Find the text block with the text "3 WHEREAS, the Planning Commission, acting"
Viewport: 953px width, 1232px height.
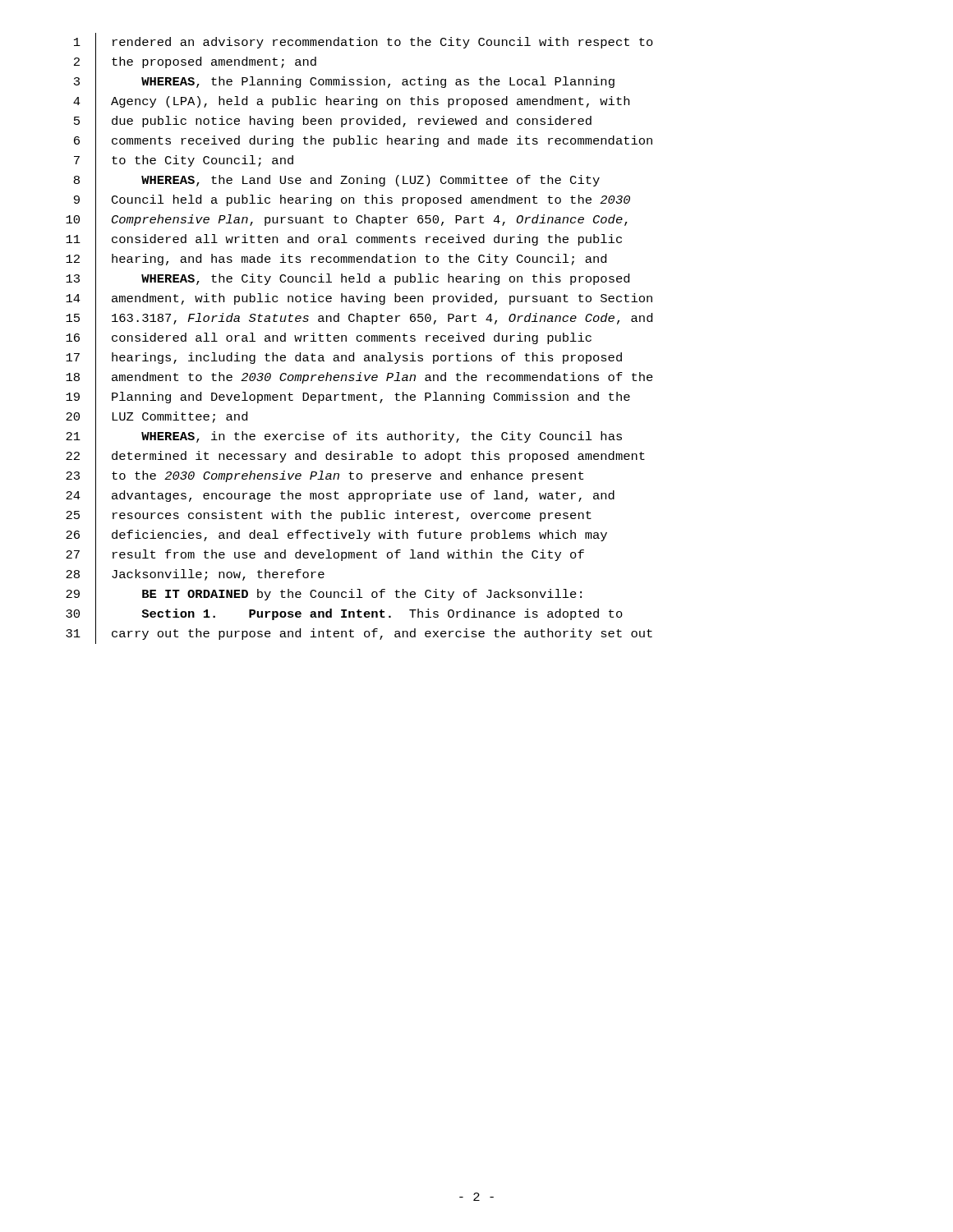(x=476, y=122)
